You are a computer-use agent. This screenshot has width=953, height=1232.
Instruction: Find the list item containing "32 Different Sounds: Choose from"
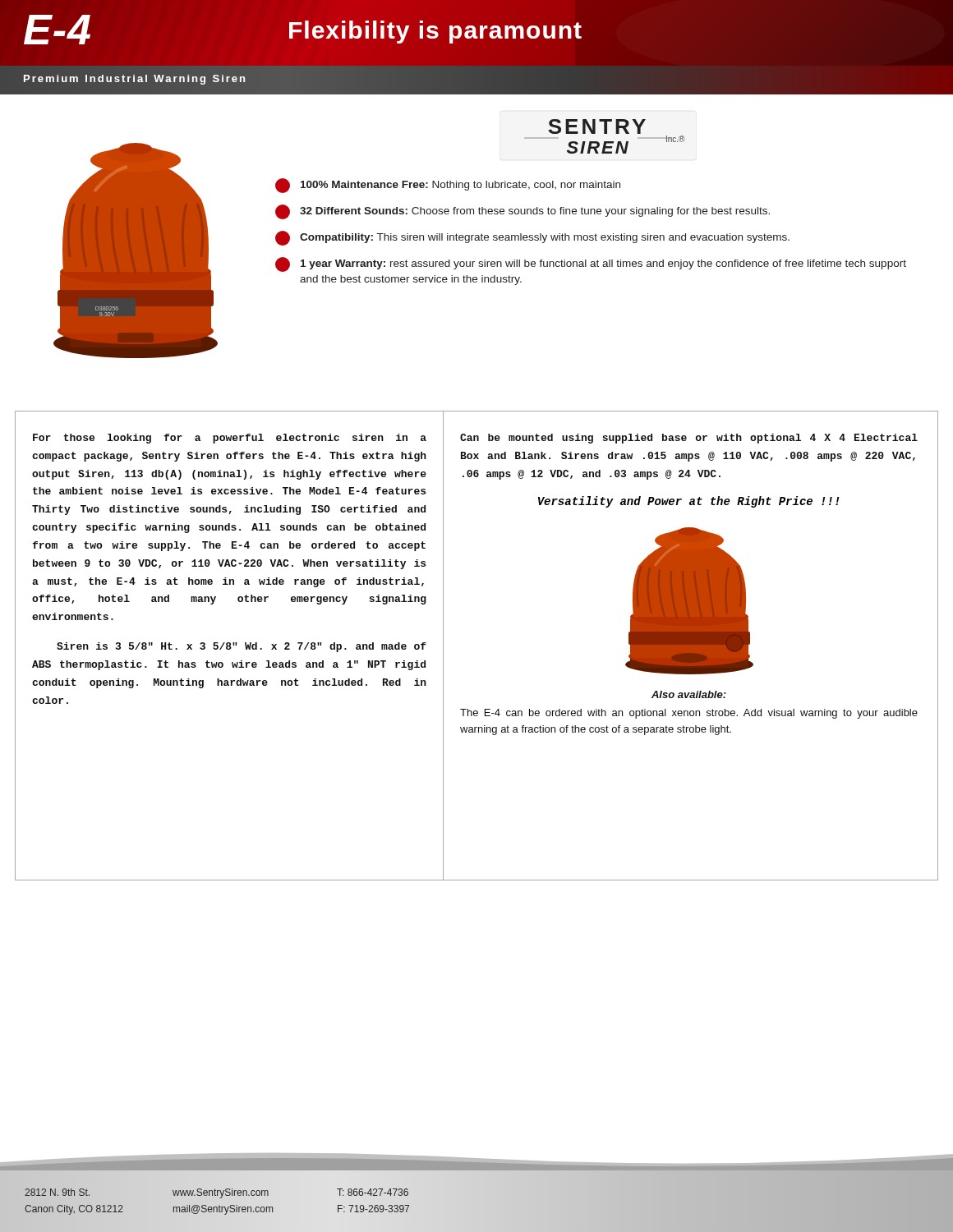tap(523, 211)
